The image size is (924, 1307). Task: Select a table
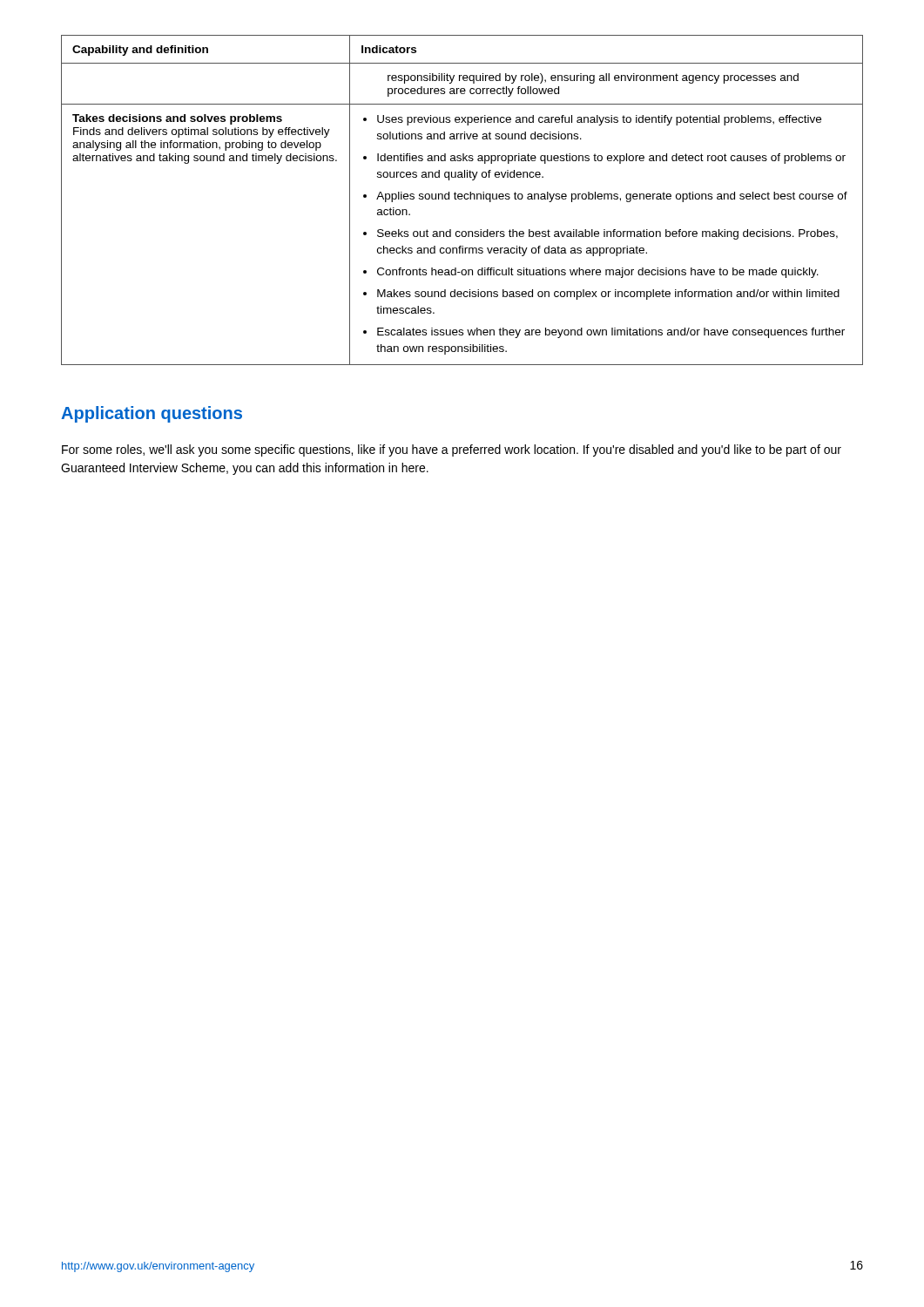pyautogui.click(x=462, y=200)
